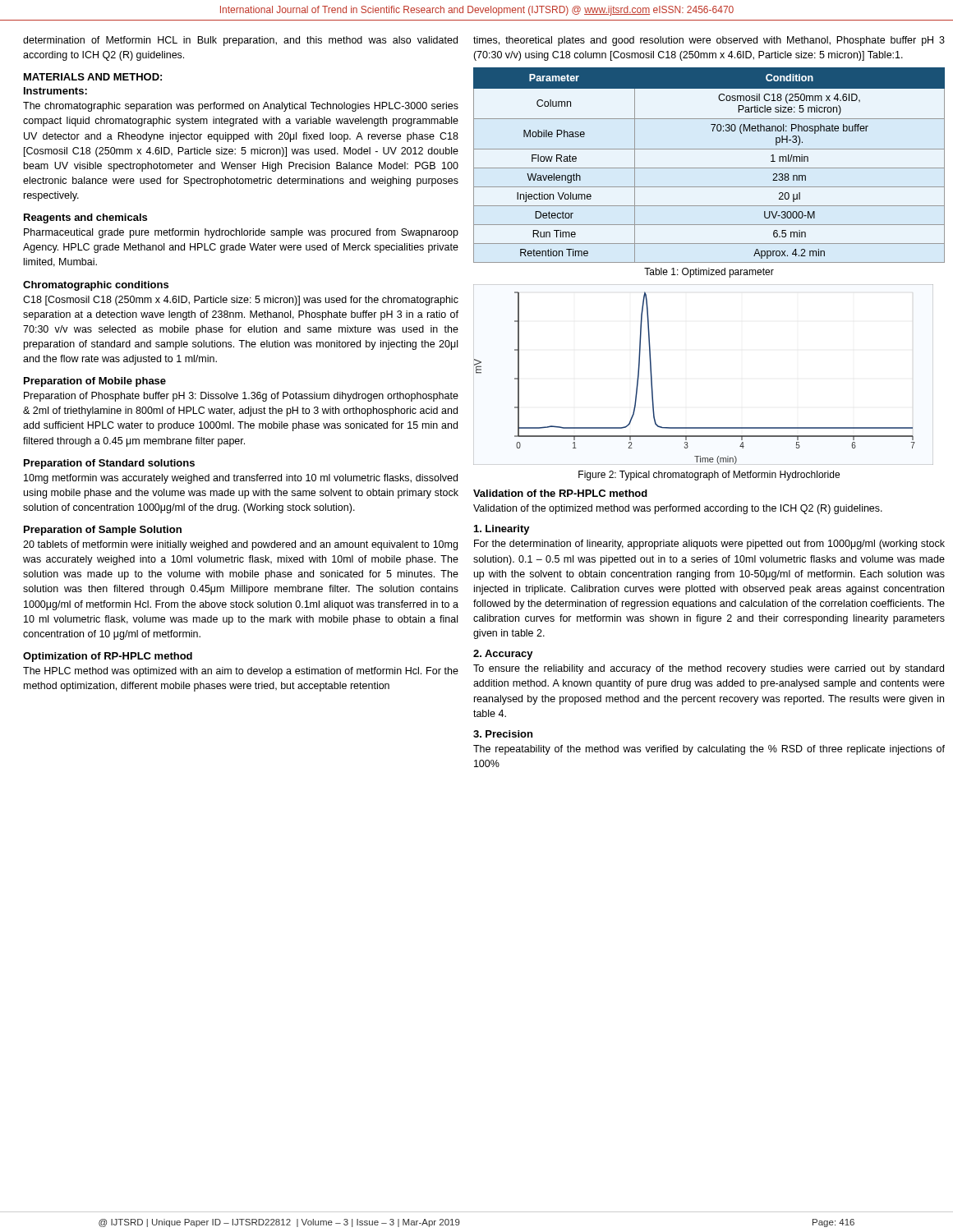Screen dimensions: 1232x953
Task: Click the continuous plot
Action: point(709,376)
